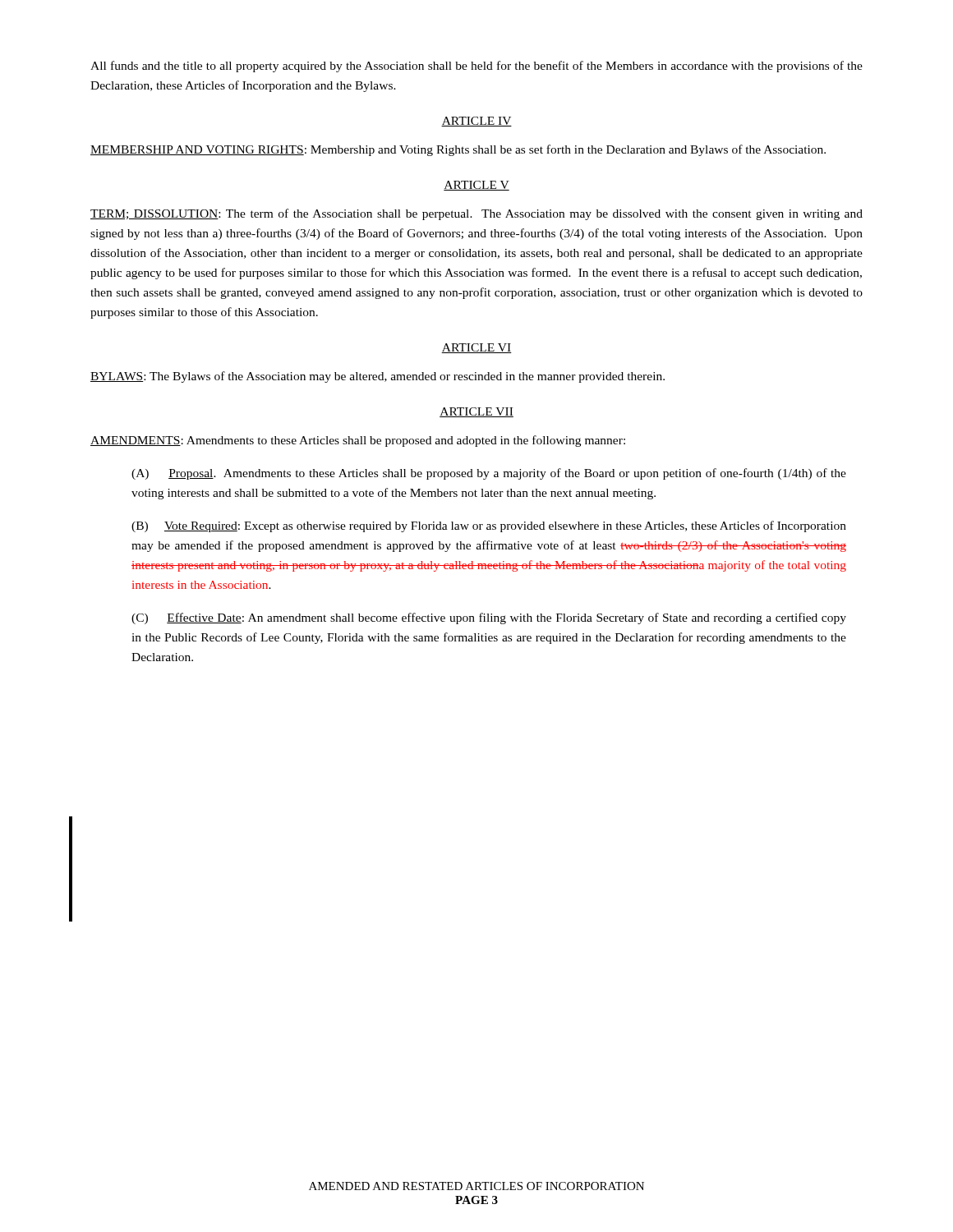Locate the text "ARTICLE VII"
This screenshot has width=953, height=1232.
click(x=476, y=411)
